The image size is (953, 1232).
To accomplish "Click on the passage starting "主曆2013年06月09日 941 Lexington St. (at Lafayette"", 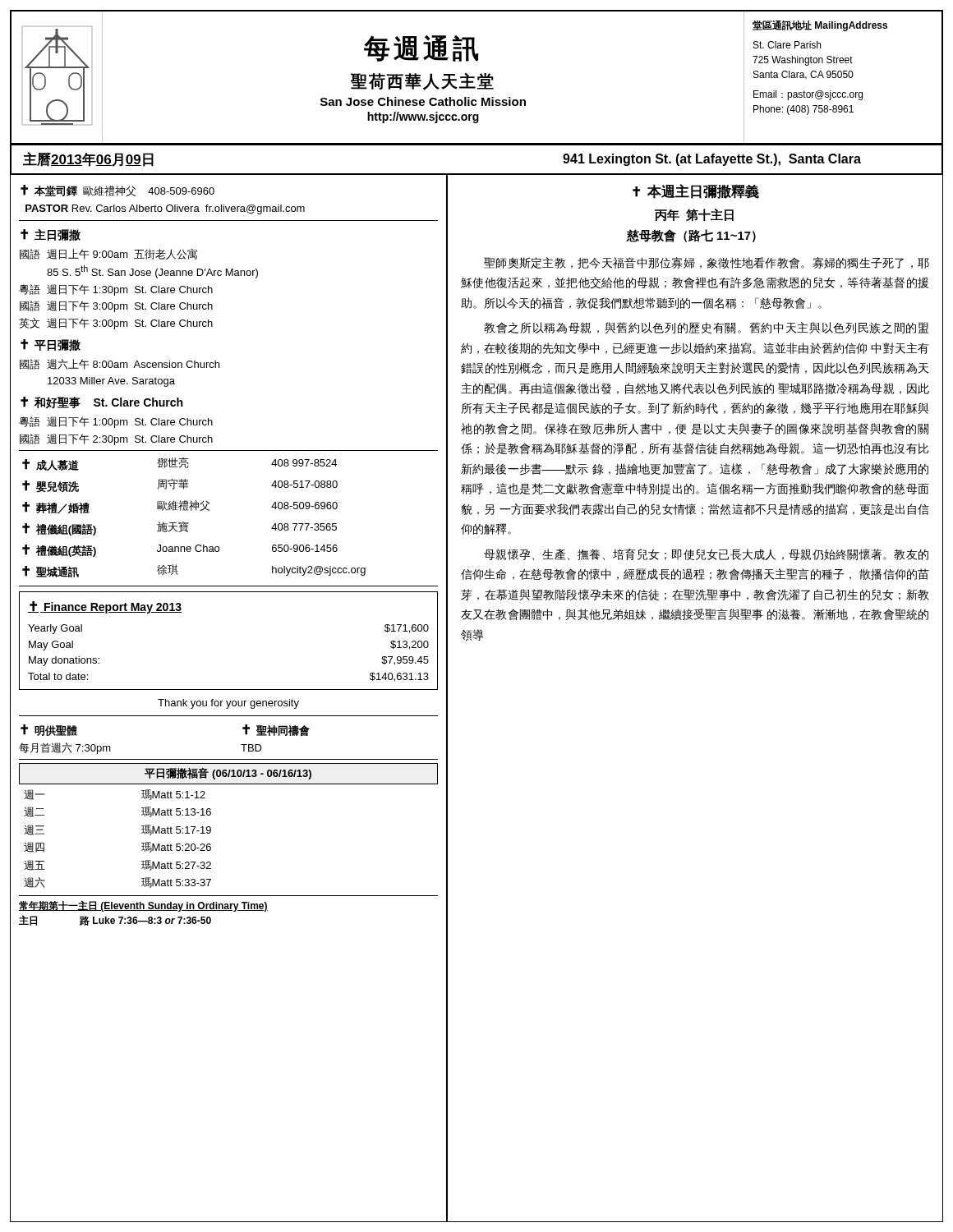I will [72, 159].
